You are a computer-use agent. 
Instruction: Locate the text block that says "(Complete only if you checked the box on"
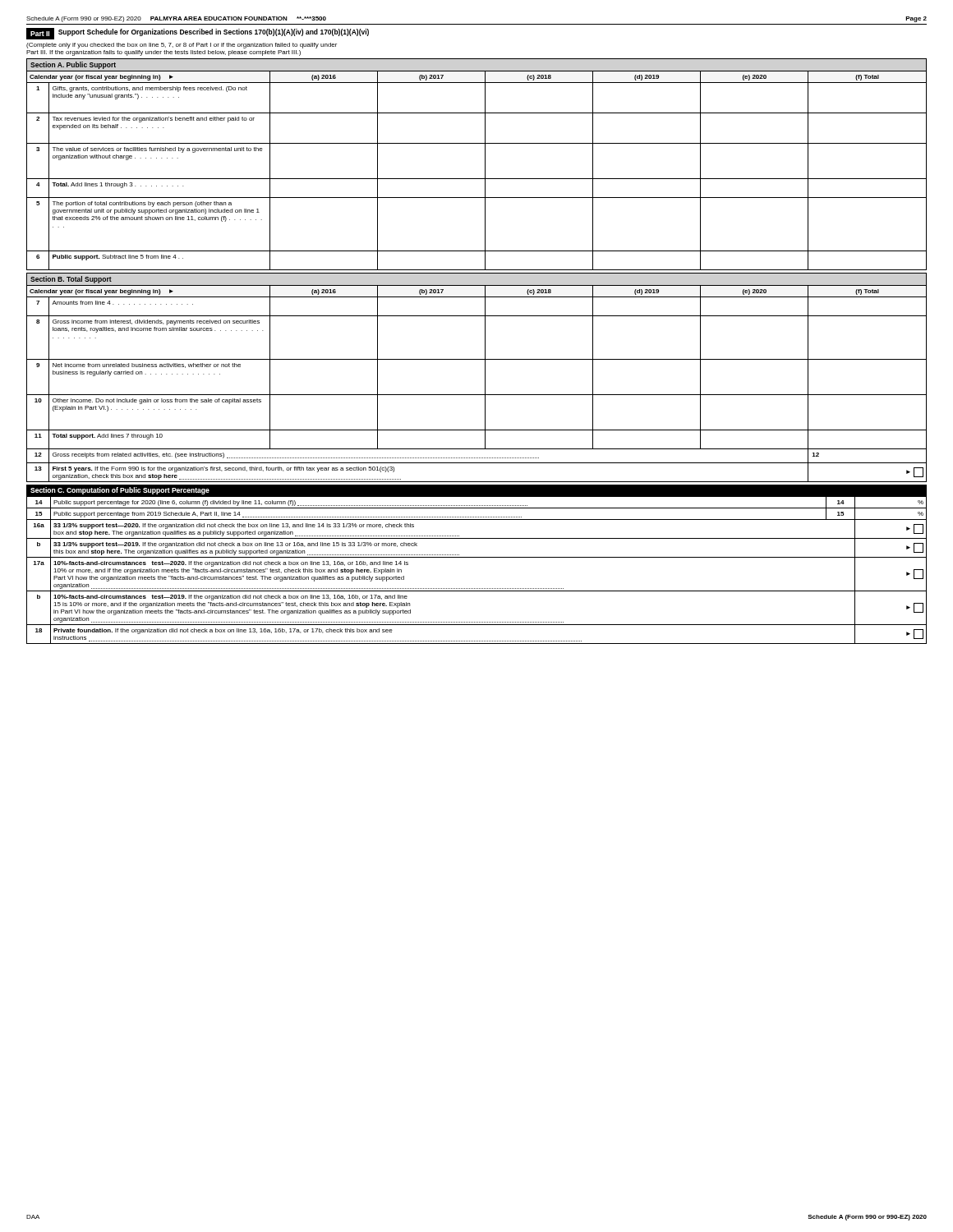click(x=182, y=48)
